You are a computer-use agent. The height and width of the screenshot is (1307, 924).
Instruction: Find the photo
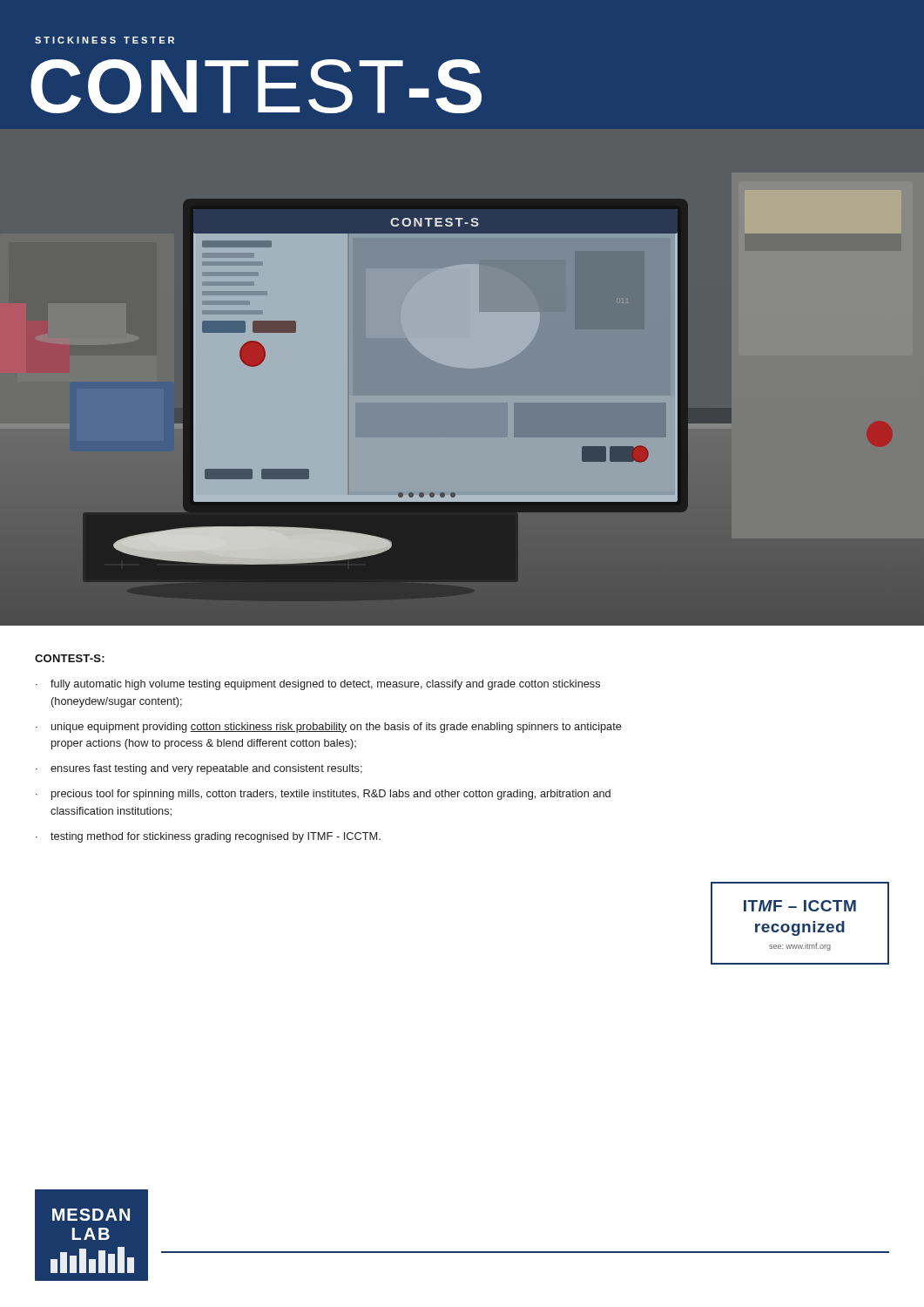pos(462,377)
